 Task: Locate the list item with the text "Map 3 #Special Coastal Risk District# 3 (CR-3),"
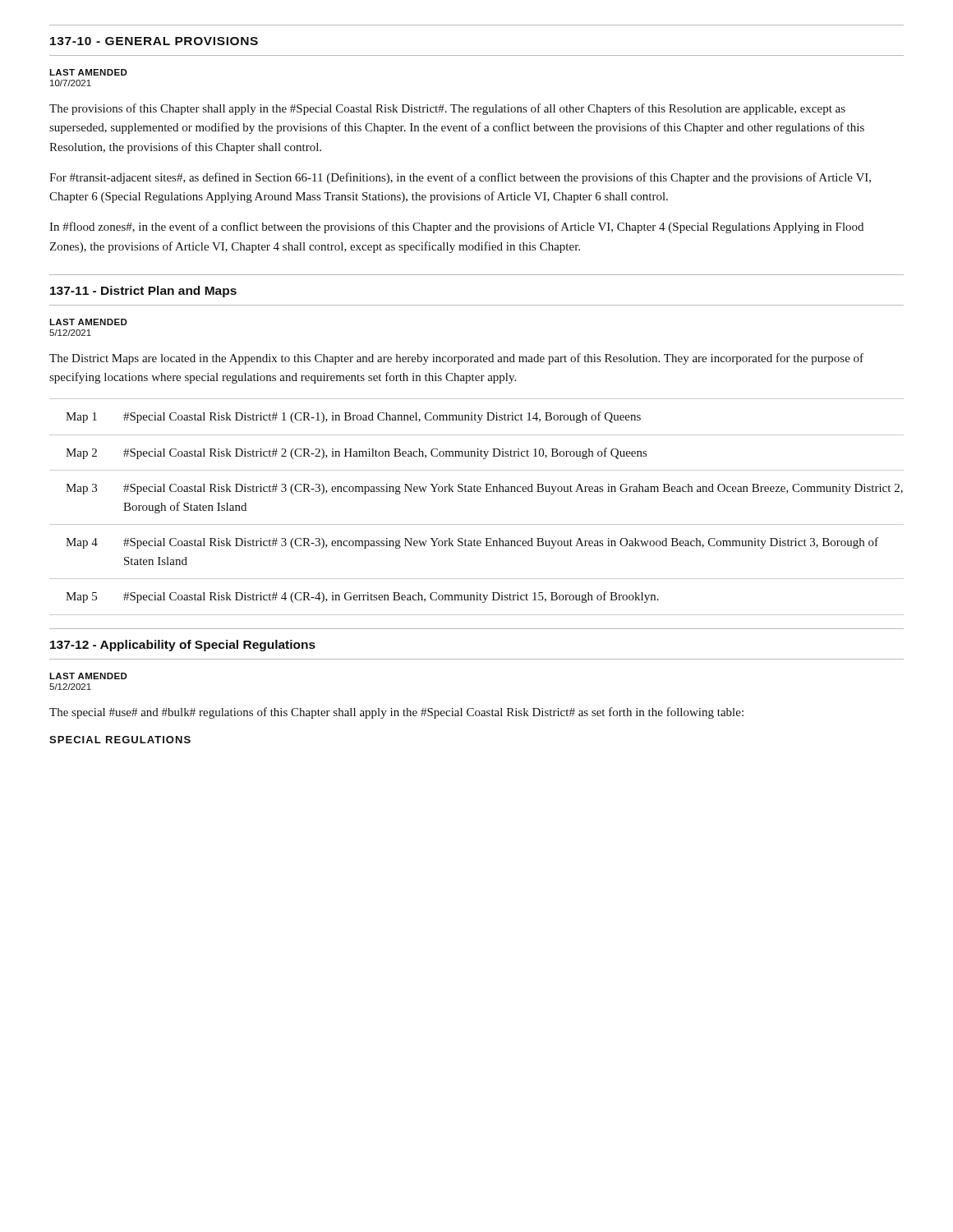(x=476, y=497)
